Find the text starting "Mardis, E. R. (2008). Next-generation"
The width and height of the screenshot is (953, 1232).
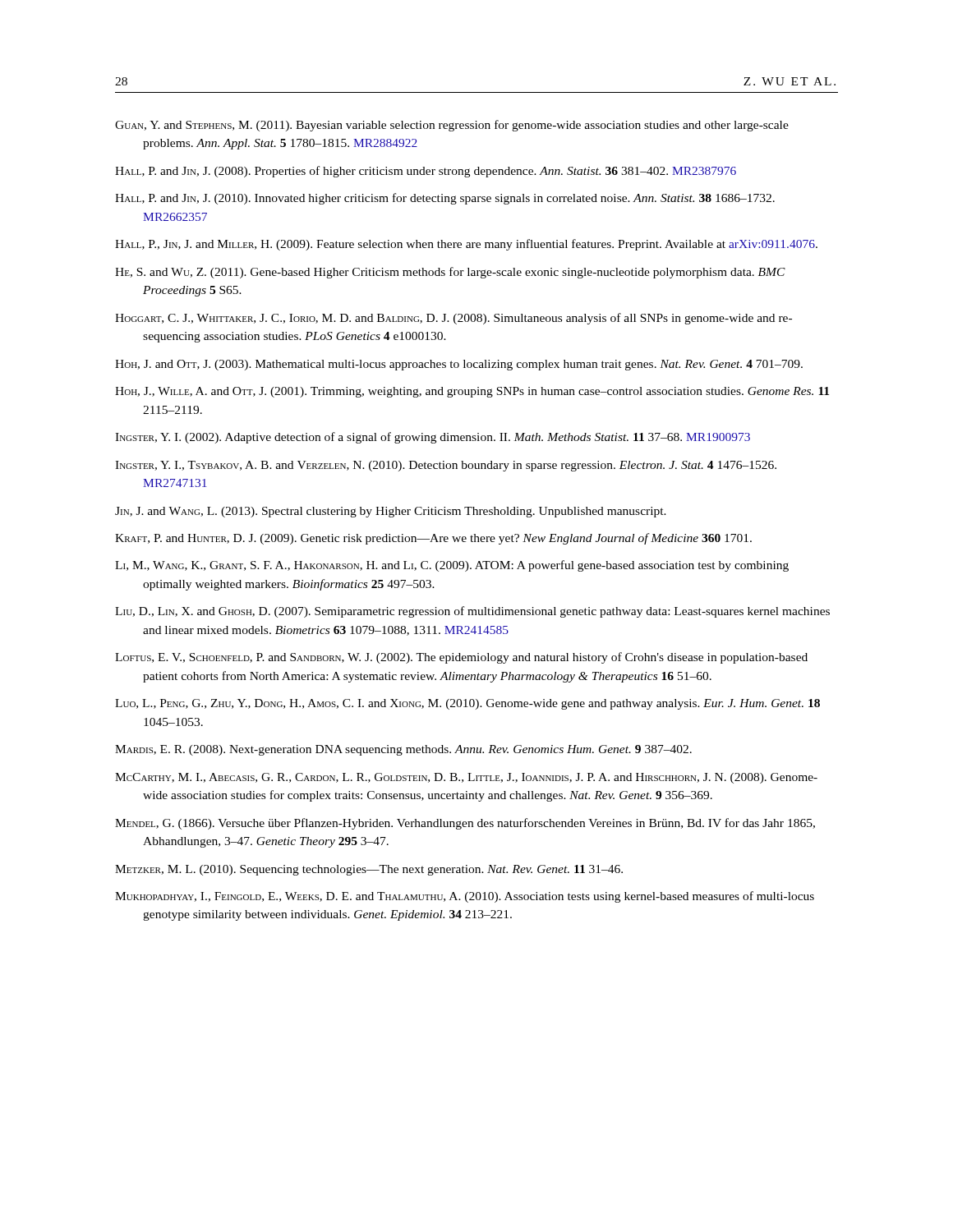[476, 749]
